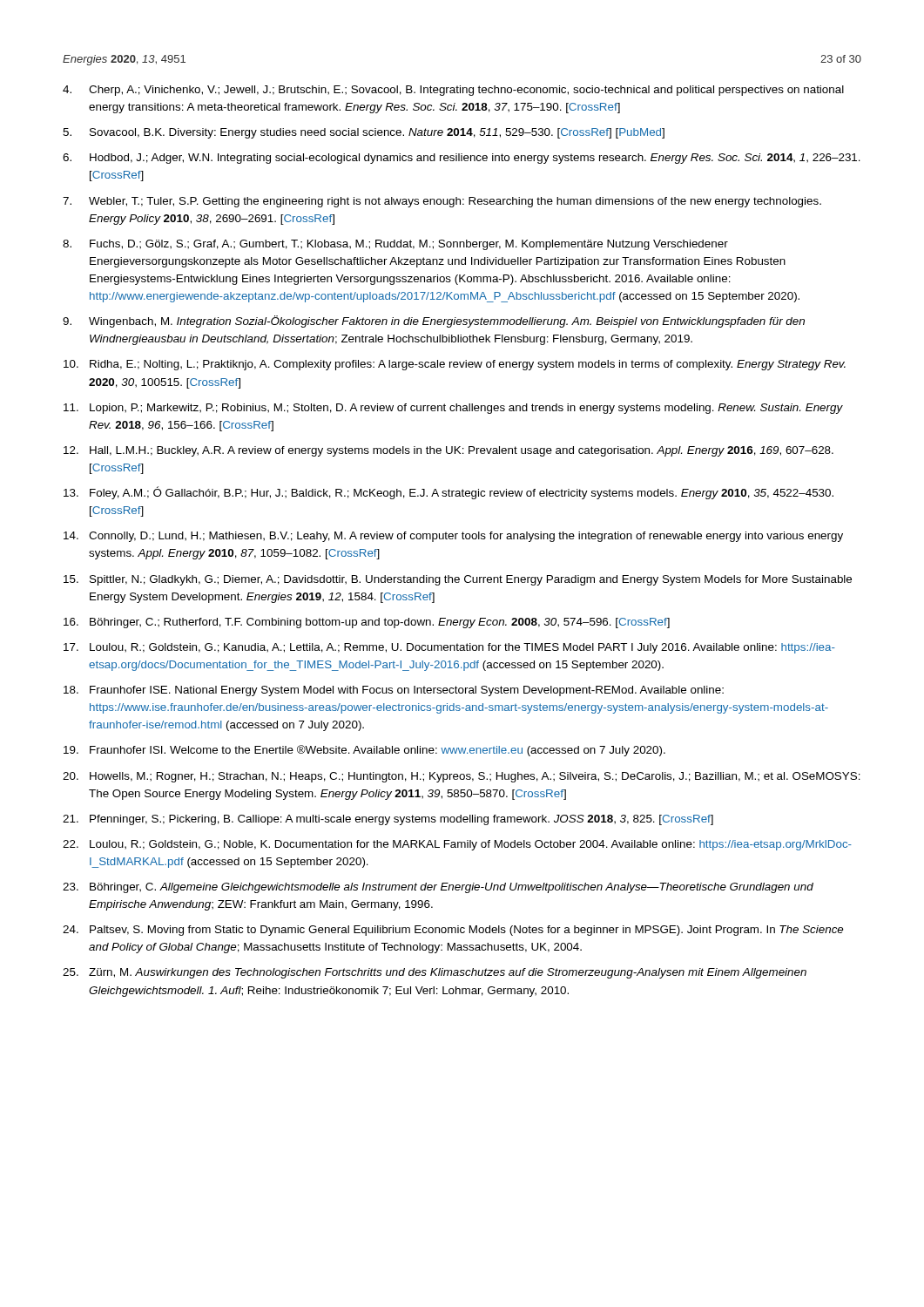Locate the list item that reads "24. Paltsev, S. Moving from Static to"
Screen dimensions: 1307x924
(x=462, y=939)
